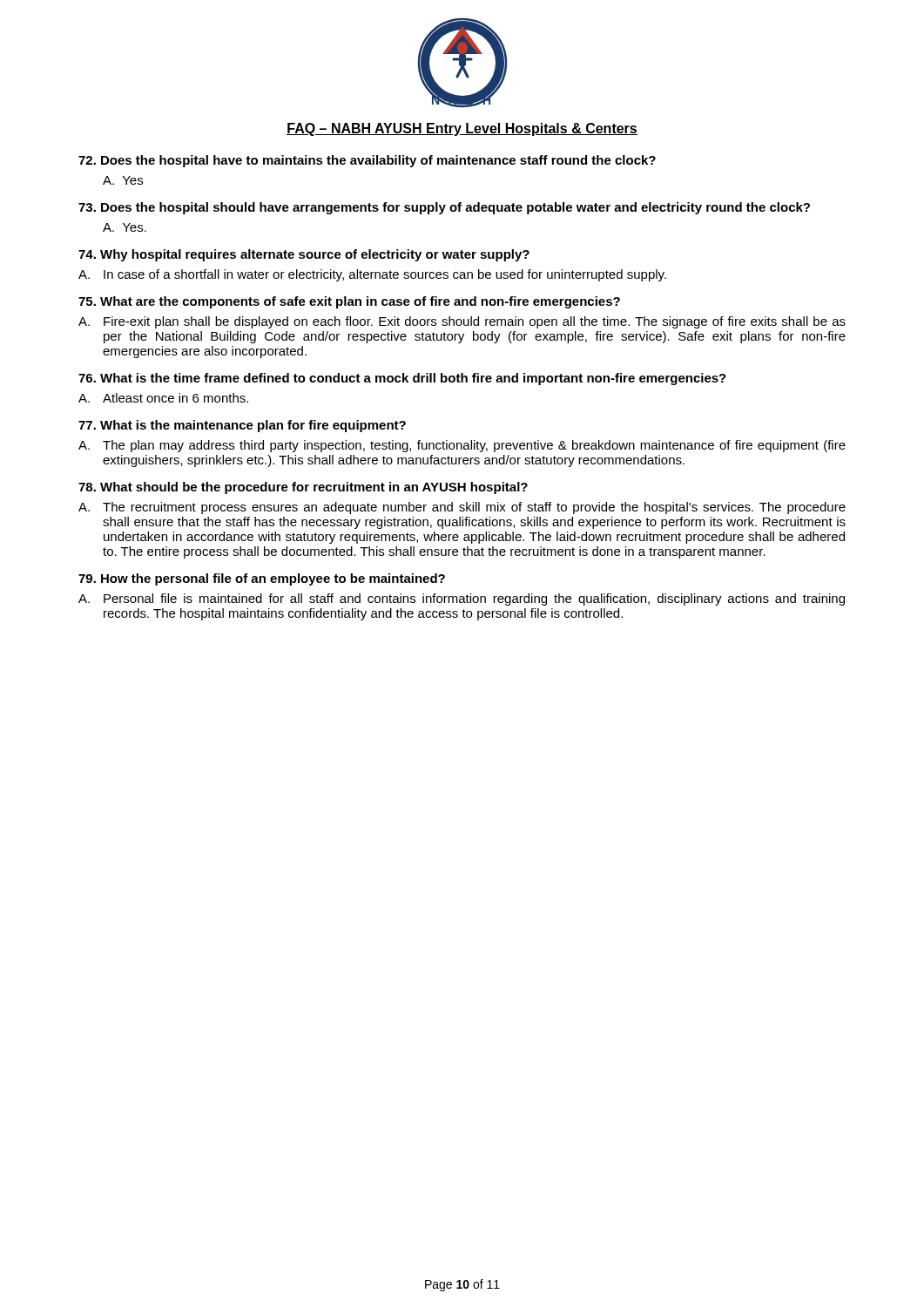Locate the passage starting "A. Yes."
This screenshot has height=1307, width=924.
[x=125, y=227]
